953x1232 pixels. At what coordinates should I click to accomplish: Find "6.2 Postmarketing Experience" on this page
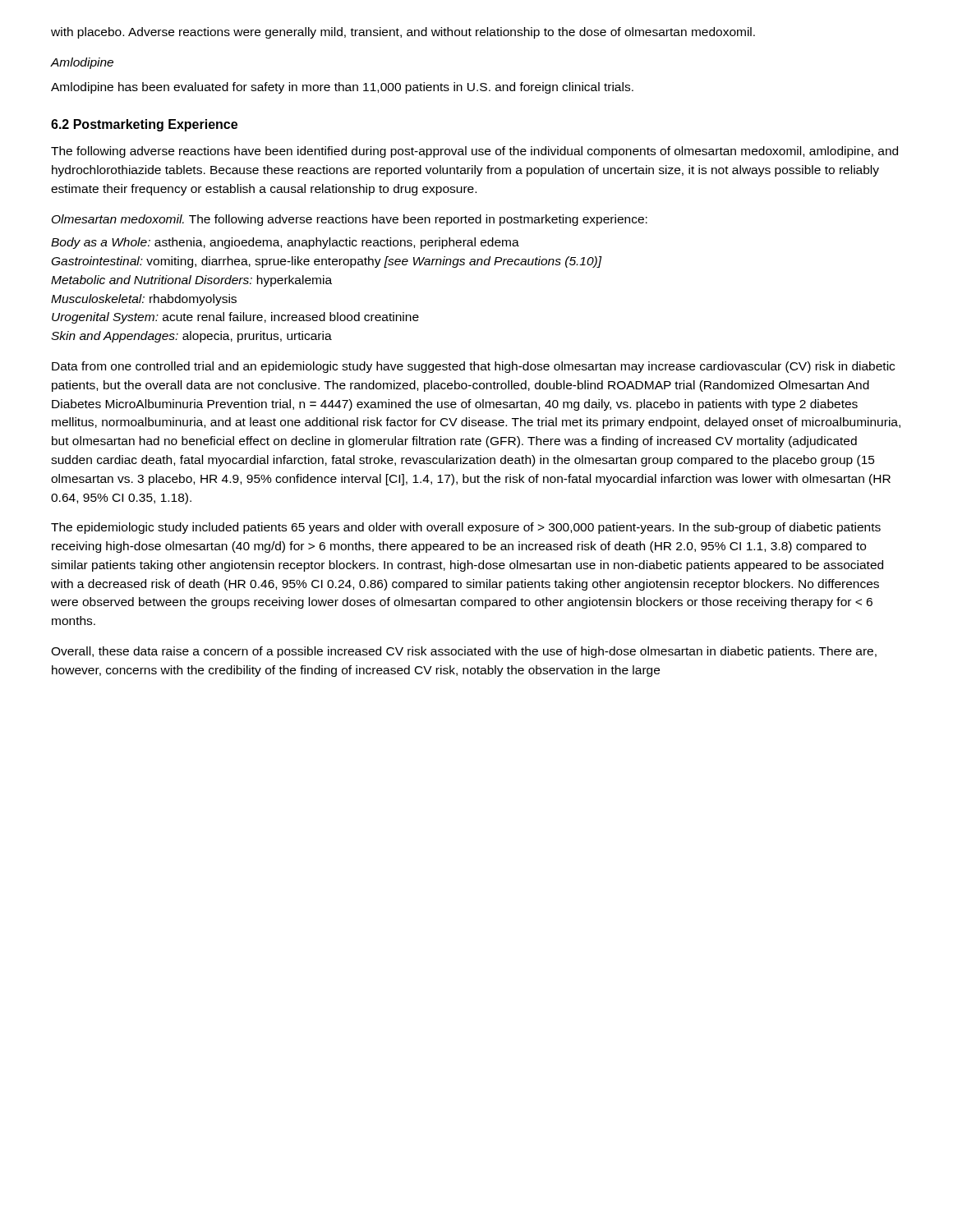pos(144,124)
